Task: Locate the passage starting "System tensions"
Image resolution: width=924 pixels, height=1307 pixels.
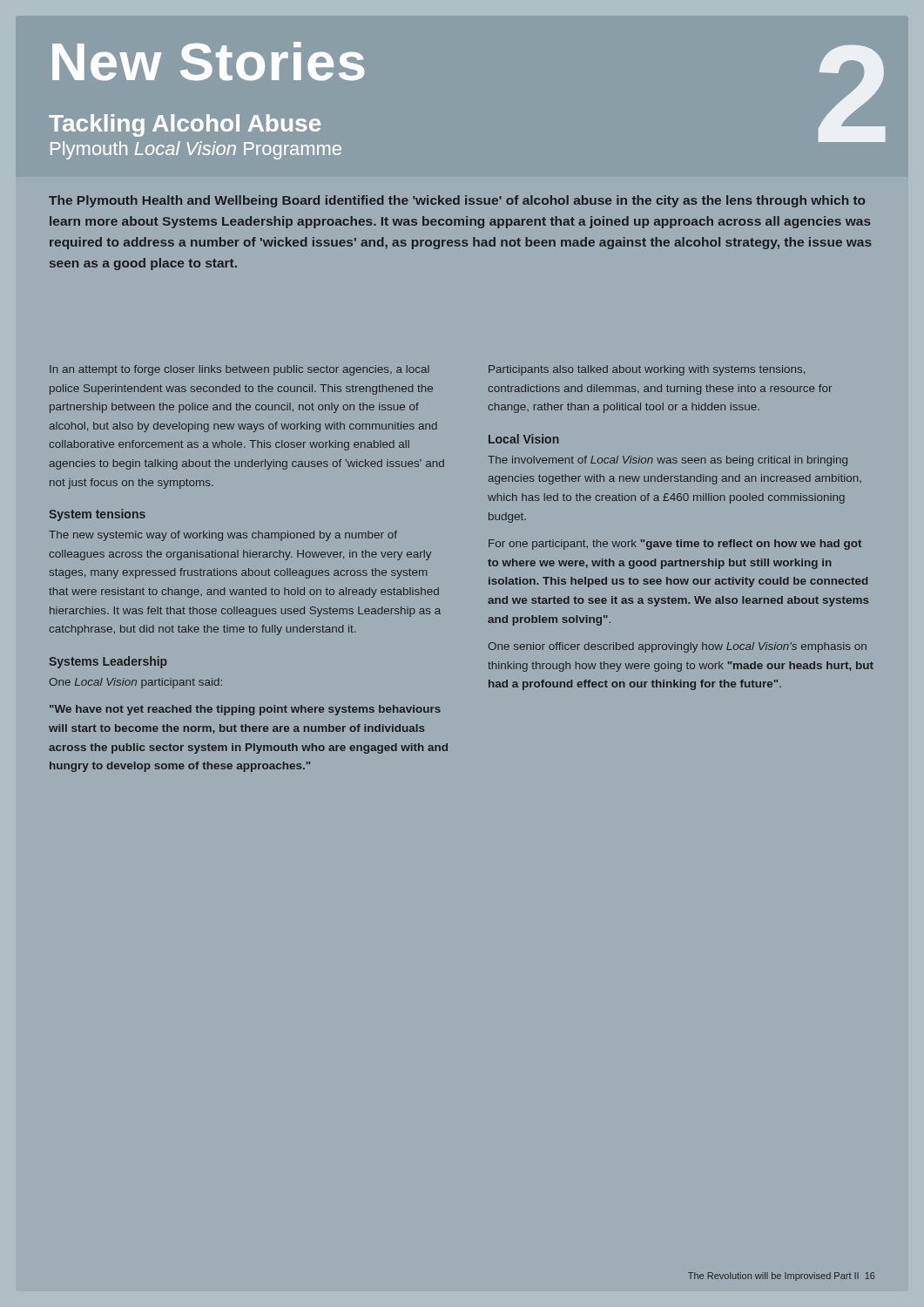Action: pos(97,514)
